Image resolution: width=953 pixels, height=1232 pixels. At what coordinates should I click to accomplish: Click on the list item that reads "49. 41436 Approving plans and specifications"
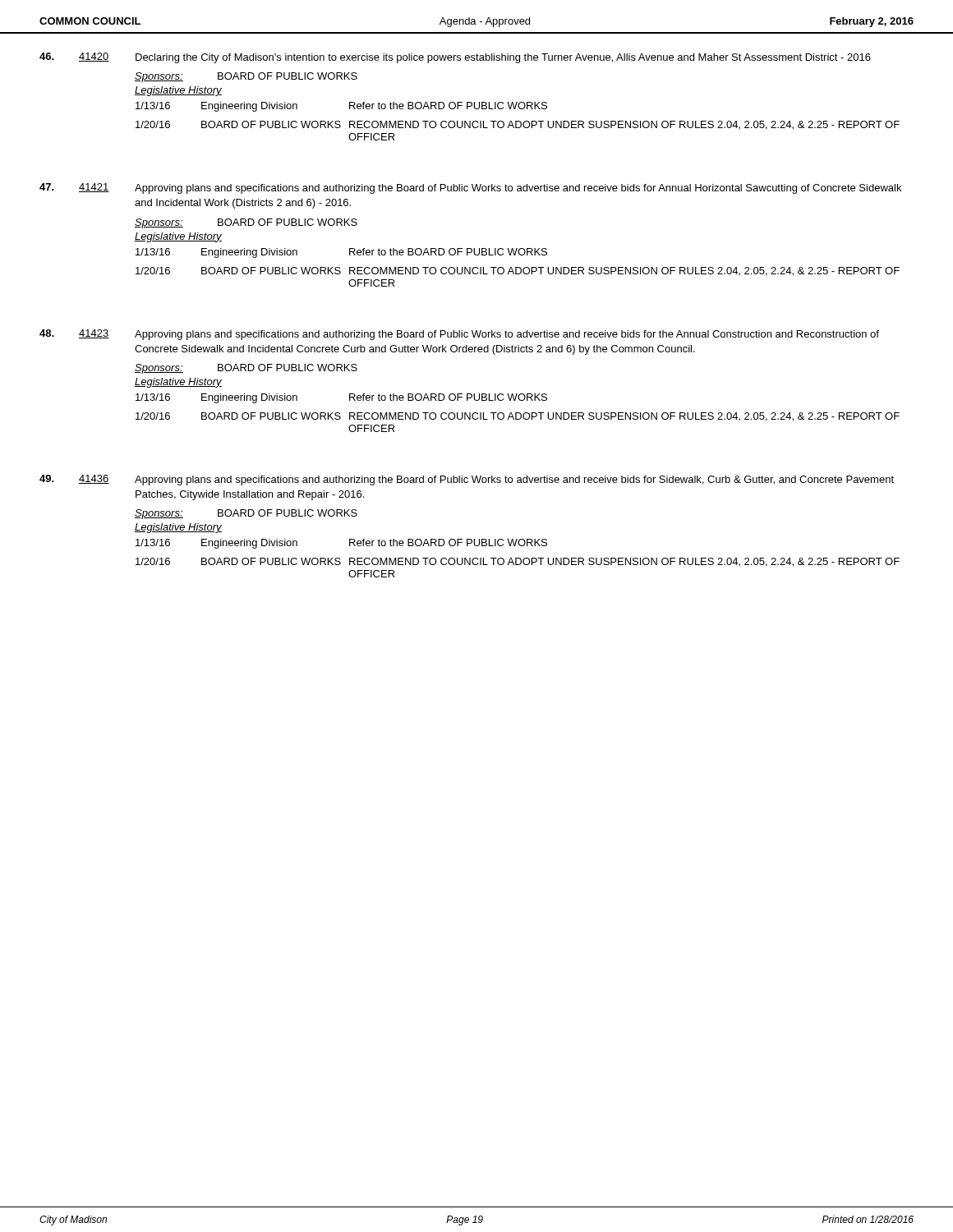tap(476, 529)
